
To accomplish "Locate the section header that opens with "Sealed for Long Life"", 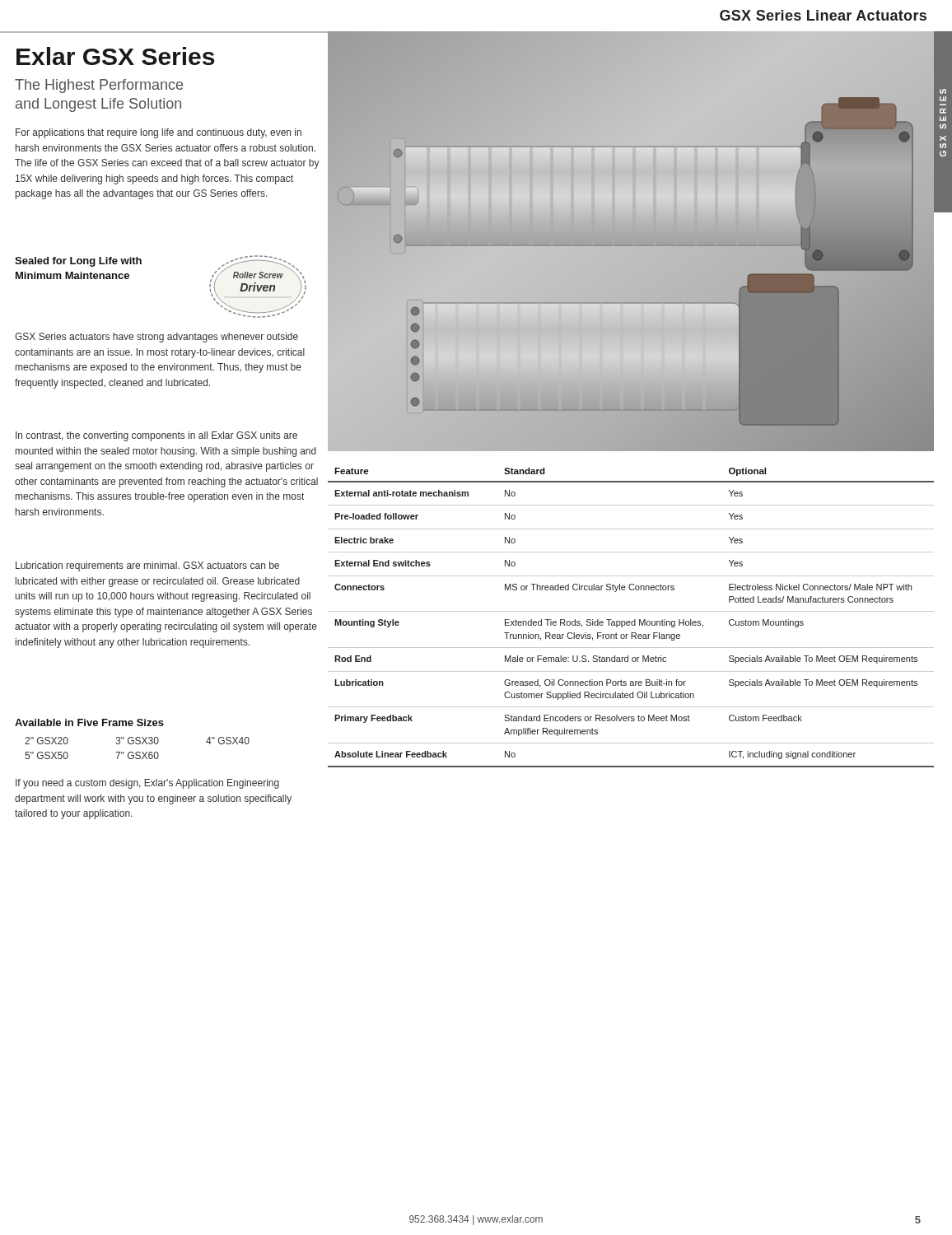I will [x=78, y=268].
